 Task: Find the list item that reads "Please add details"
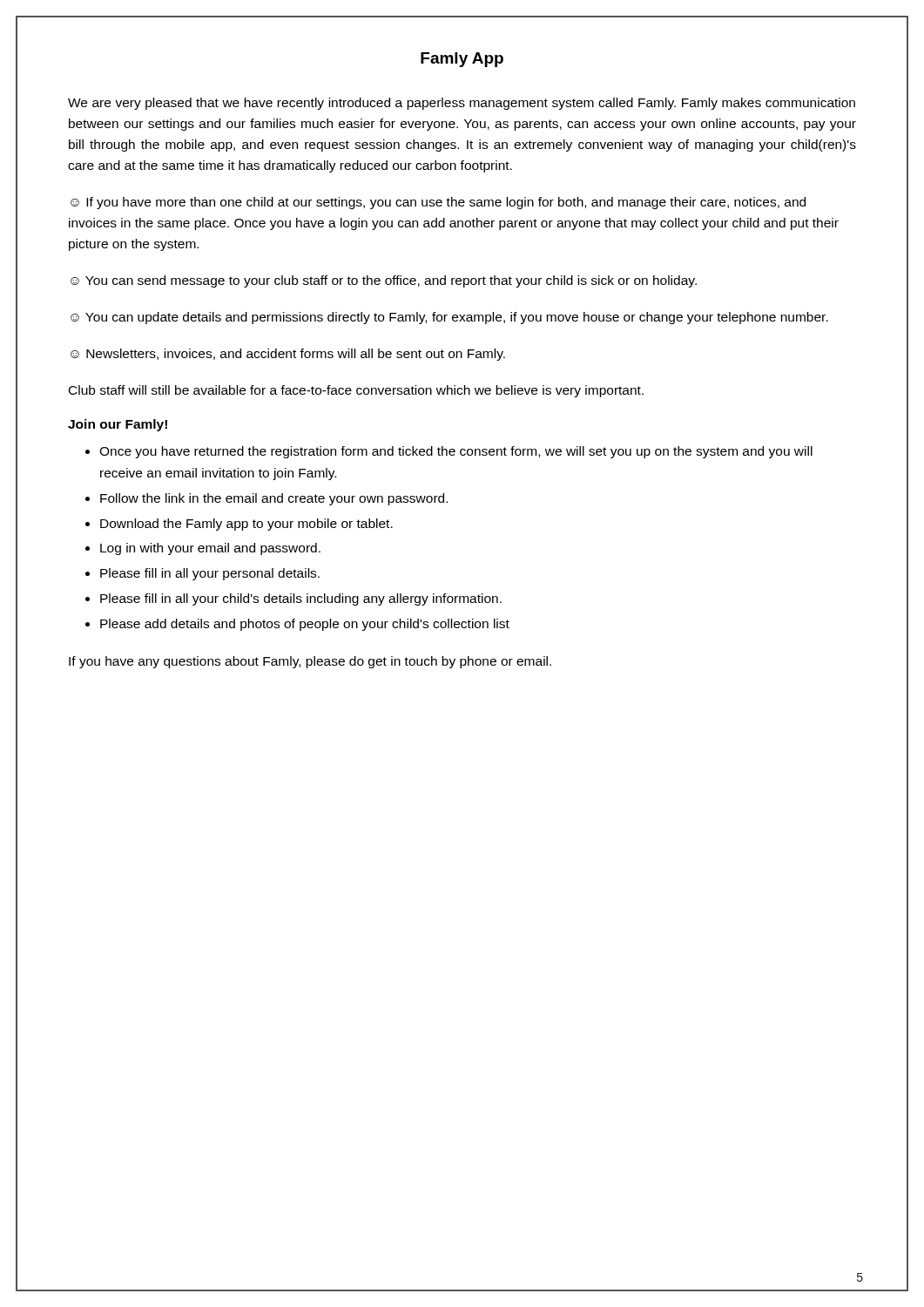(x=304, y=623)
